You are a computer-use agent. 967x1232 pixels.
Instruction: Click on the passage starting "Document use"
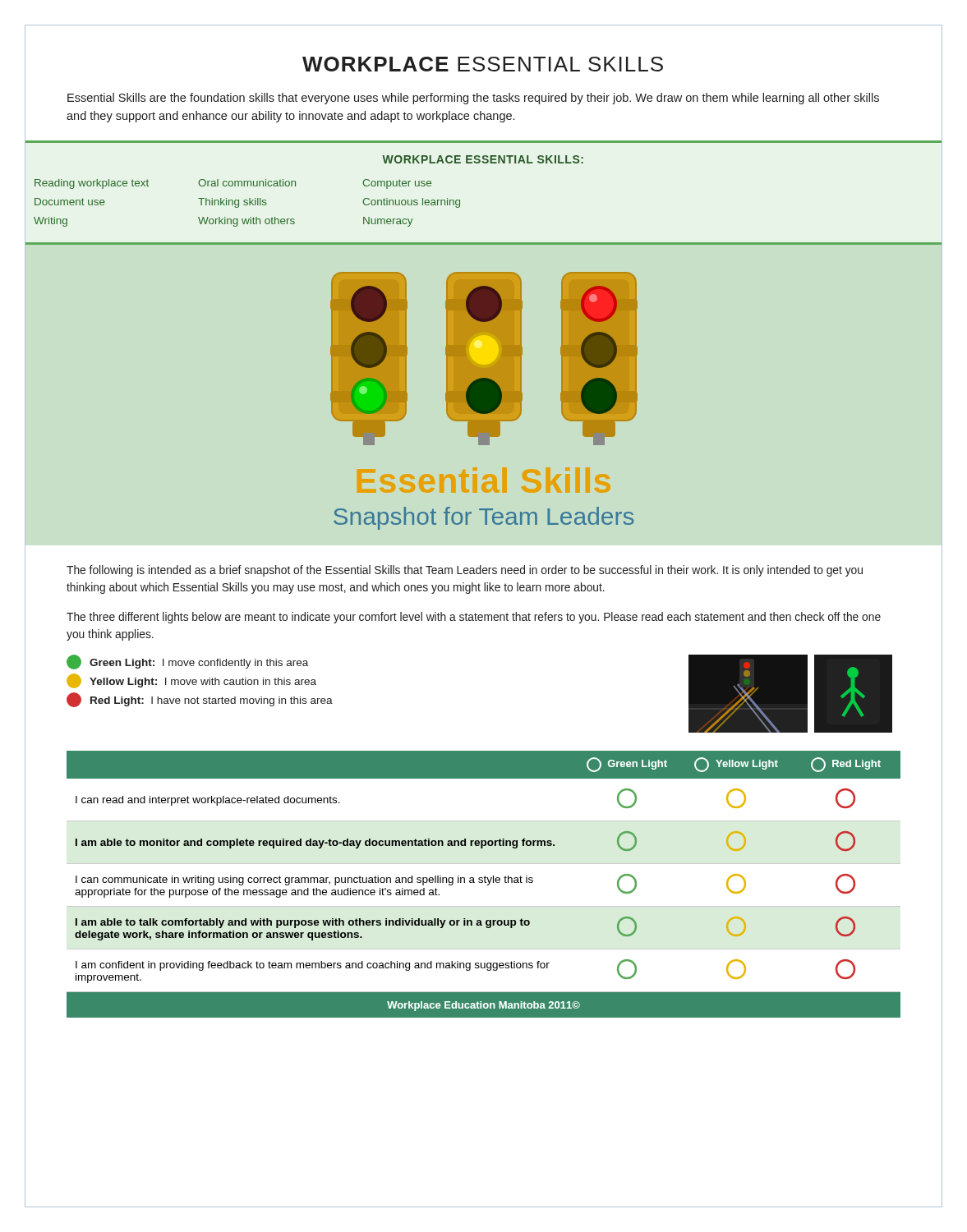click(x=69, y=202)
